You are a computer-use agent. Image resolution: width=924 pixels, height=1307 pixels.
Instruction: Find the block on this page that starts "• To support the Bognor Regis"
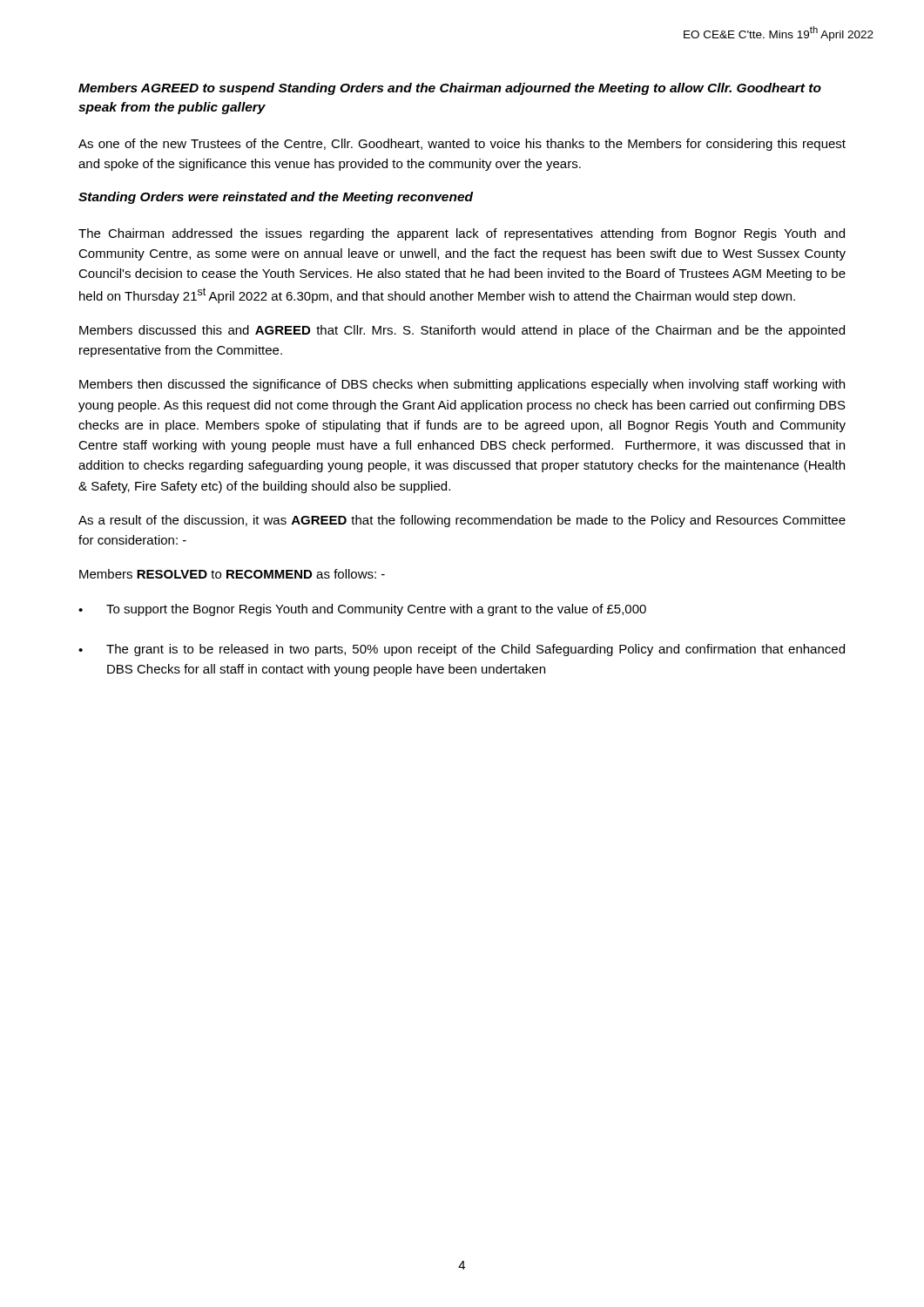click(x=462, y=609)
